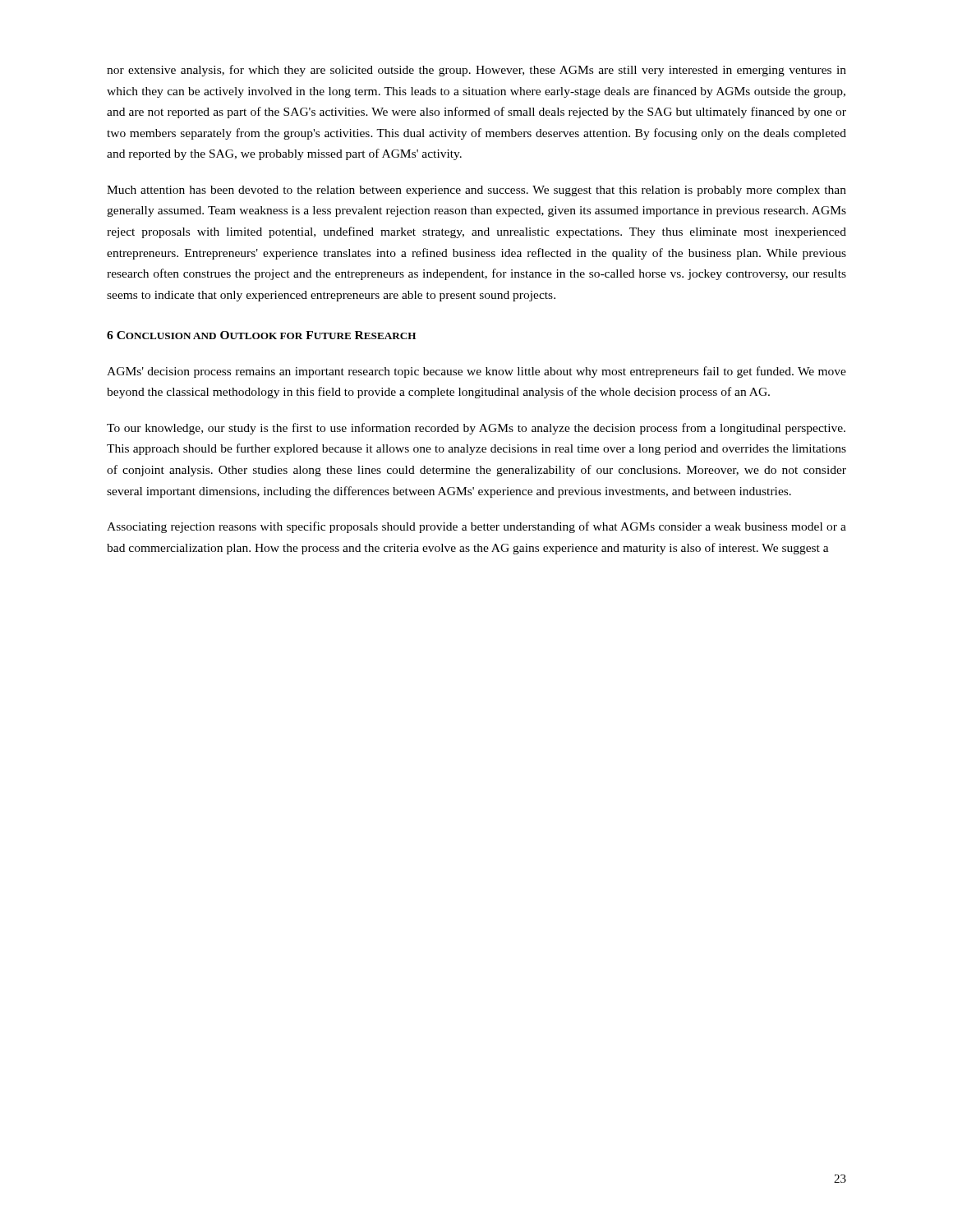Click on the block starting "Associating rejection reasons with specific proposals"
Viewport: 953px width, 1232px height.
pos(476,537)
